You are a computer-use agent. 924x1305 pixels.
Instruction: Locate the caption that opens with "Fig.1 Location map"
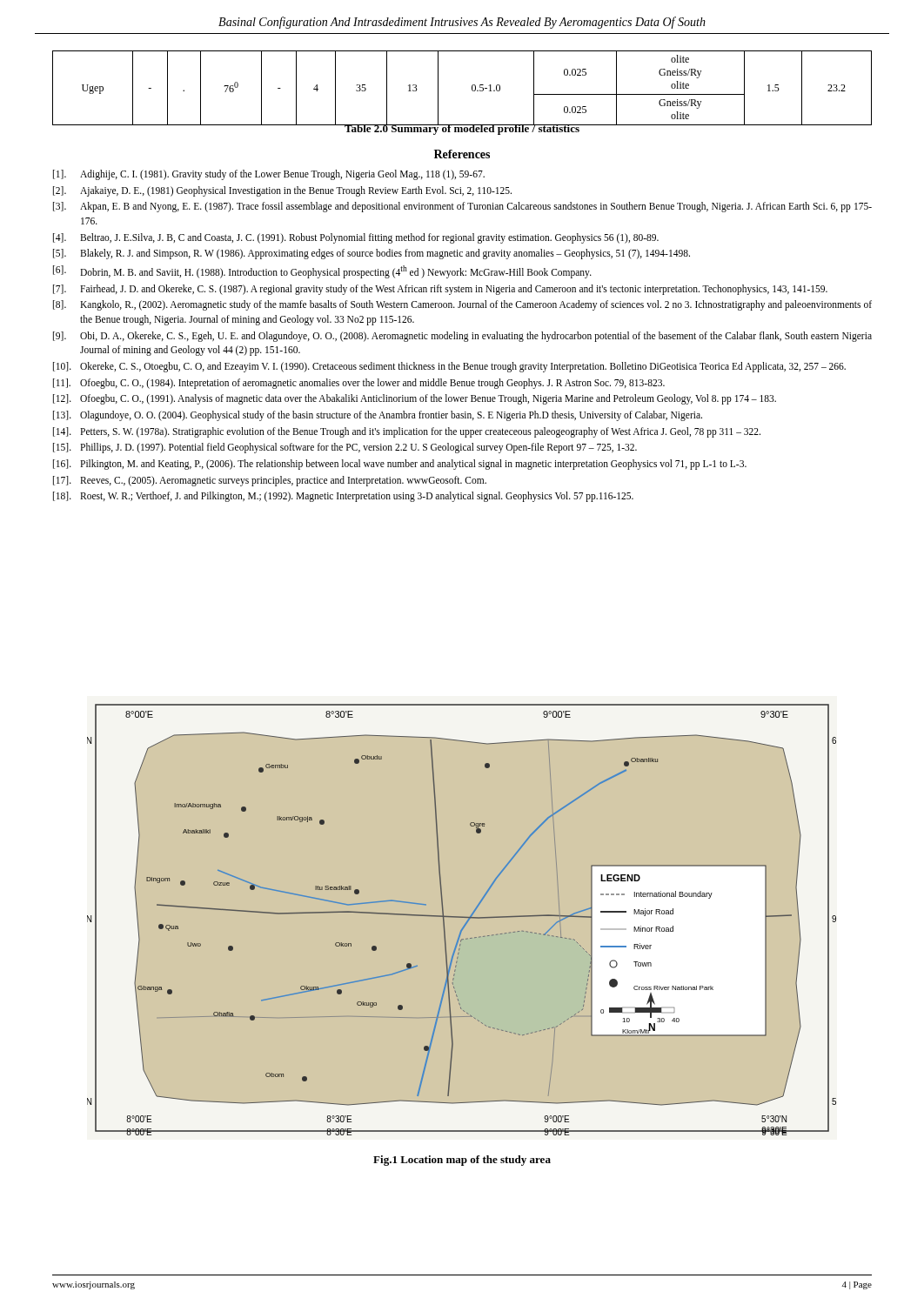462,1159
